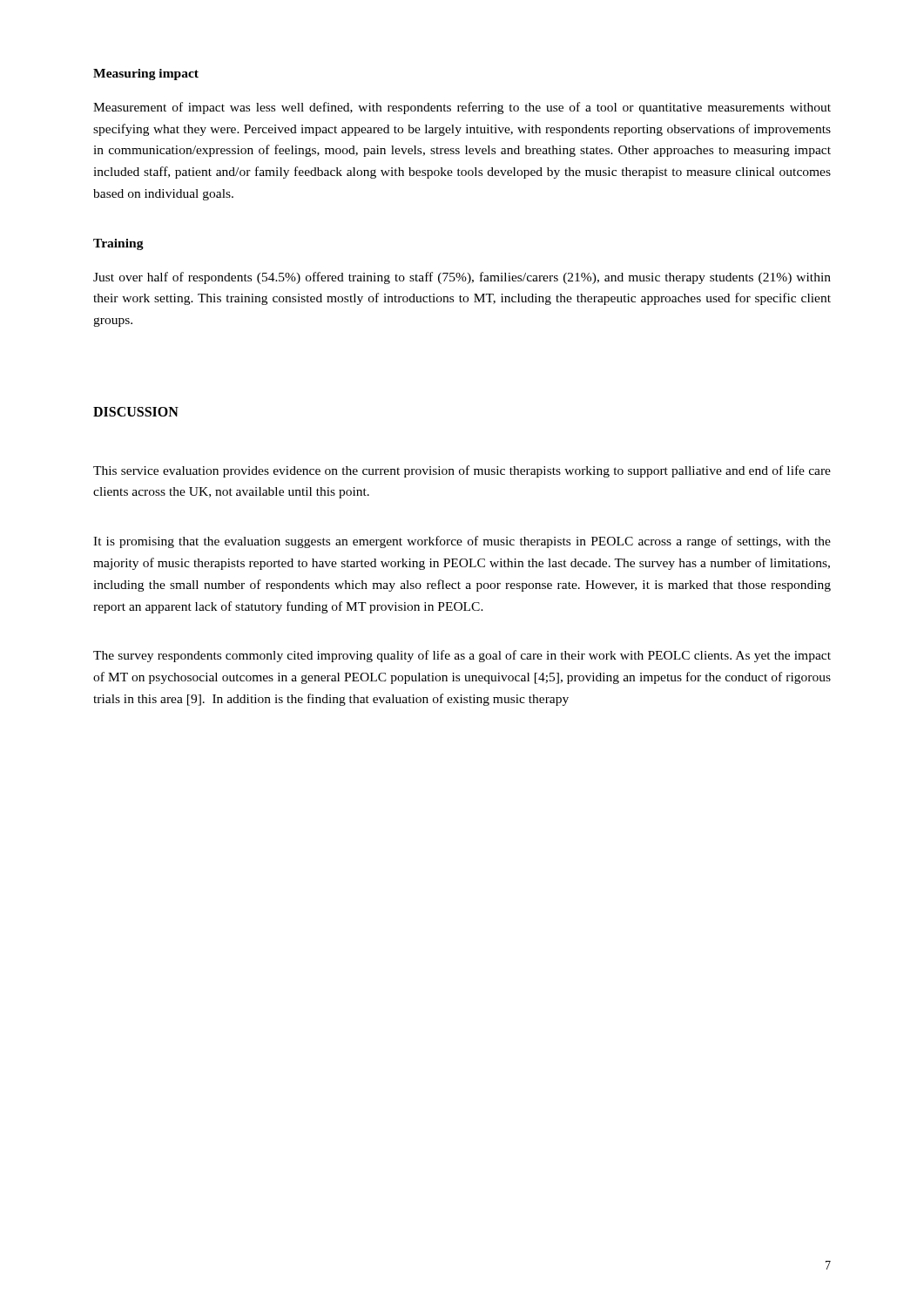Image resolution: width=924 pixels, height=1307 pixels.
Task: Click the passage that begins "Measurement of impact was less well"
Action: click(462, 150)
